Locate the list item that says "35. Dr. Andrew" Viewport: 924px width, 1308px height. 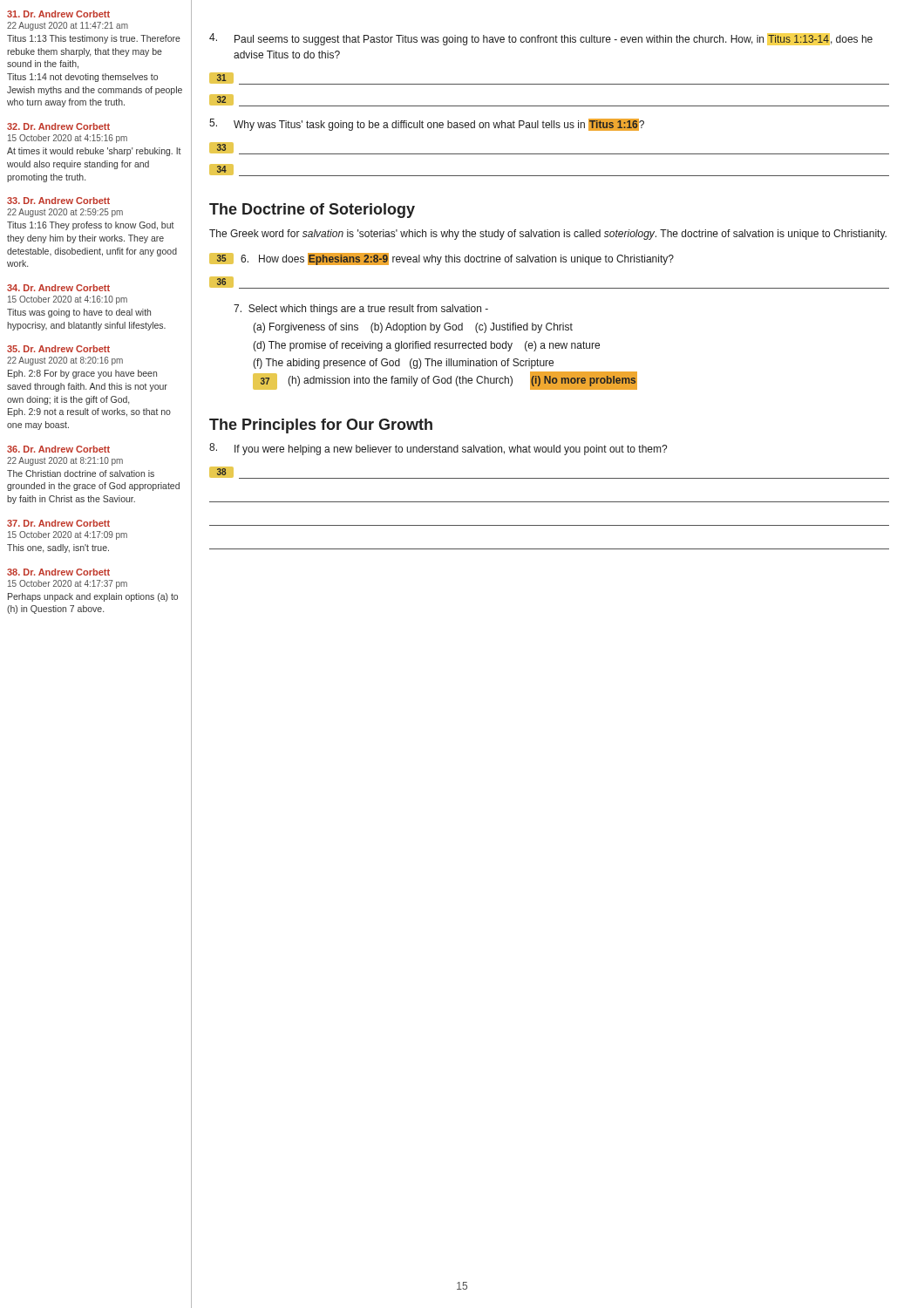click(95, 388)
